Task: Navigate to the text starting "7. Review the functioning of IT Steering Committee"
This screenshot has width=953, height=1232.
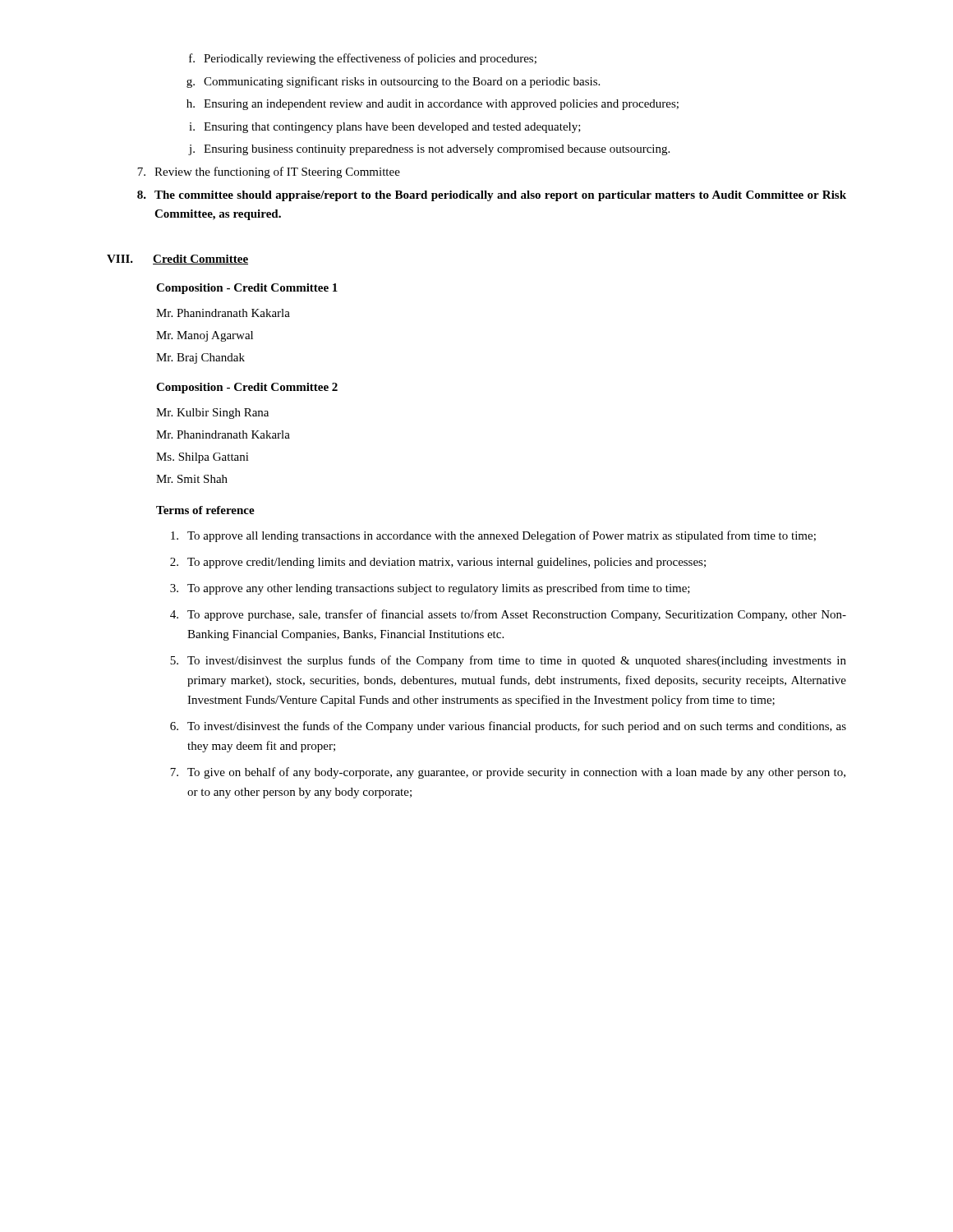Action: tap(269, 172)
